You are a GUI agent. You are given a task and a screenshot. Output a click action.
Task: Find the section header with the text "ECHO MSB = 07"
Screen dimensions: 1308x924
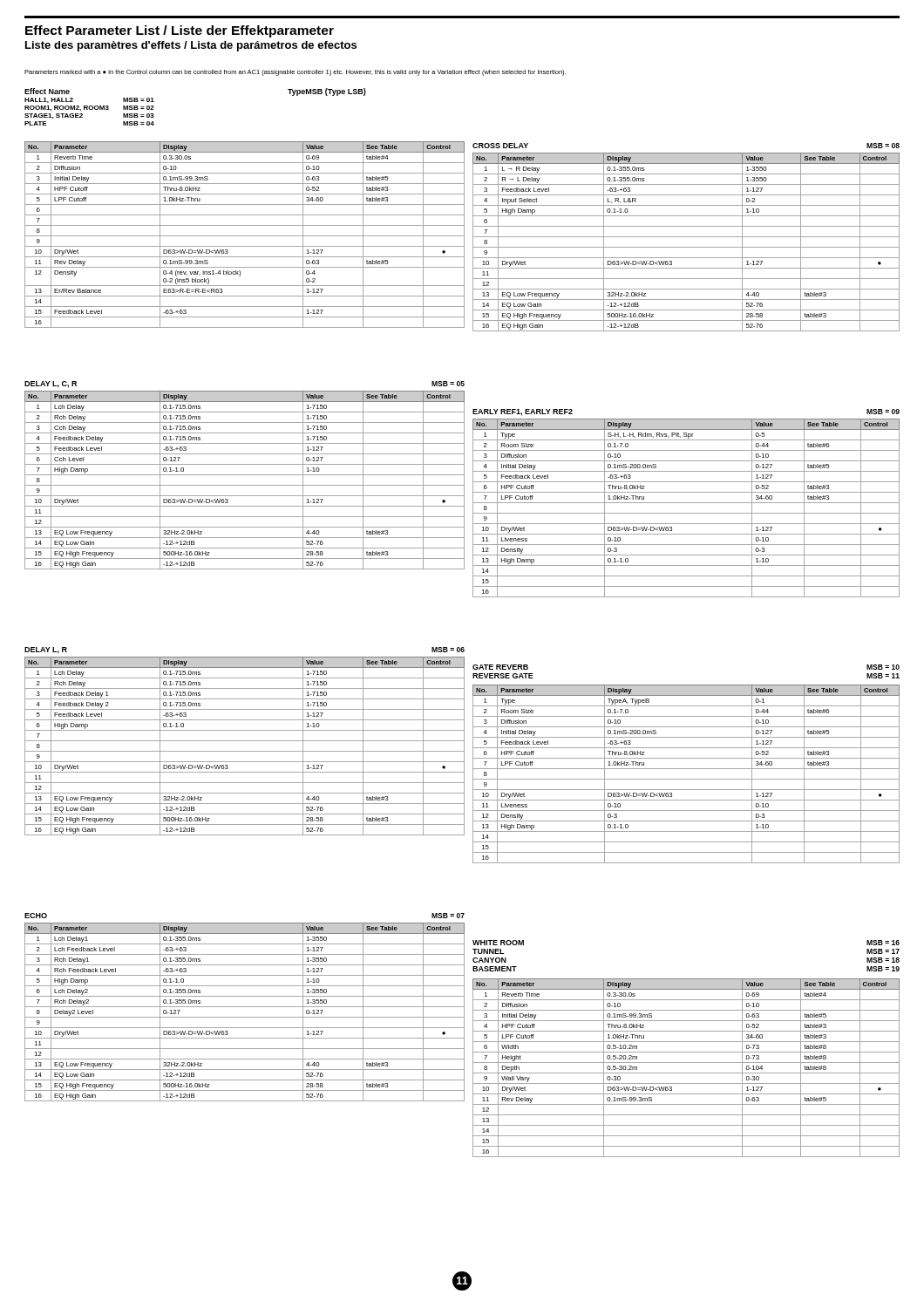pos(244,916)
